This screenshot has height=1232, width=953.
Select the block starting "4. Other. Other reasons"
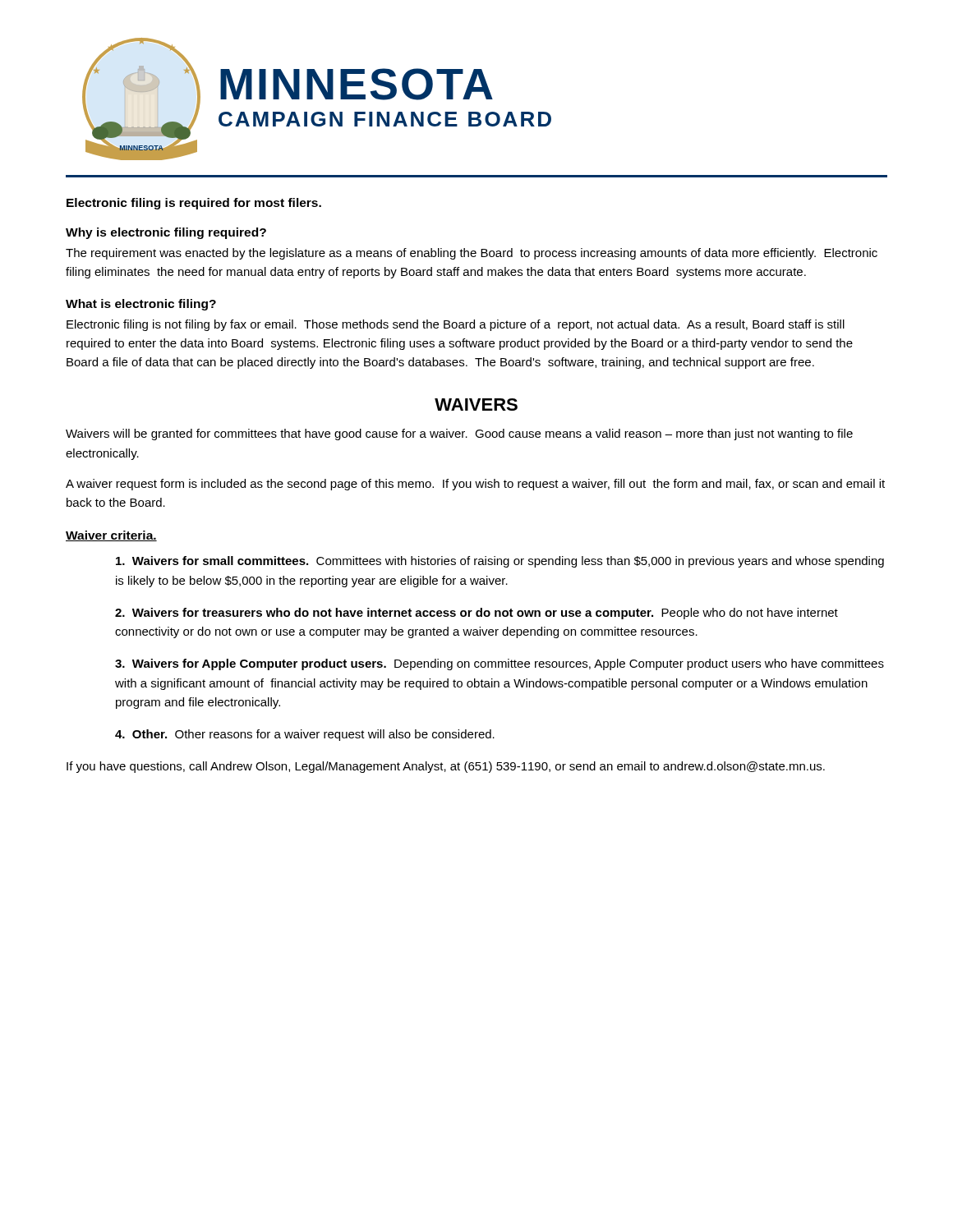coord(305,734)
